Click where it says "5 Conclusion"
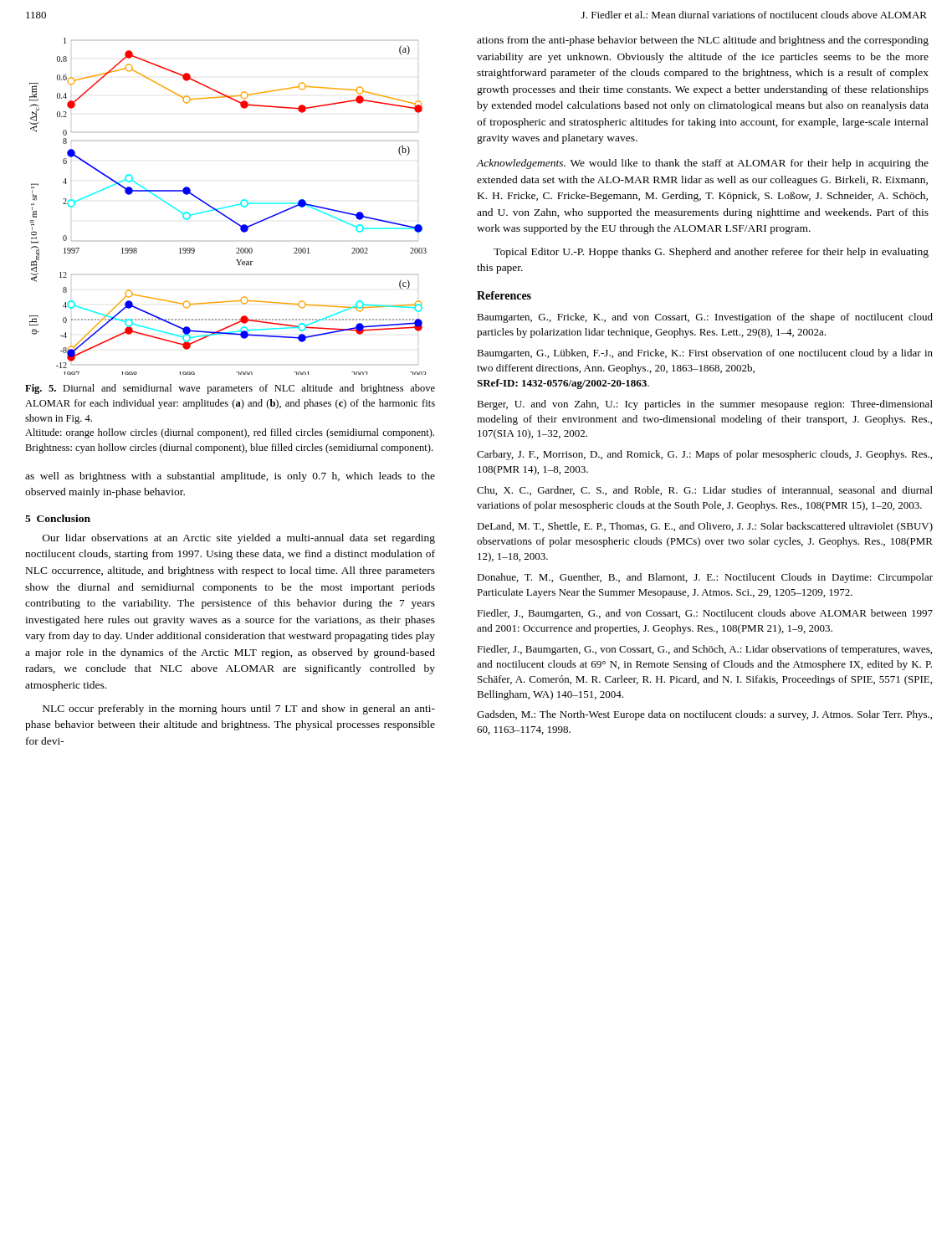The image size is (952, 1255). tap(58, 518)
